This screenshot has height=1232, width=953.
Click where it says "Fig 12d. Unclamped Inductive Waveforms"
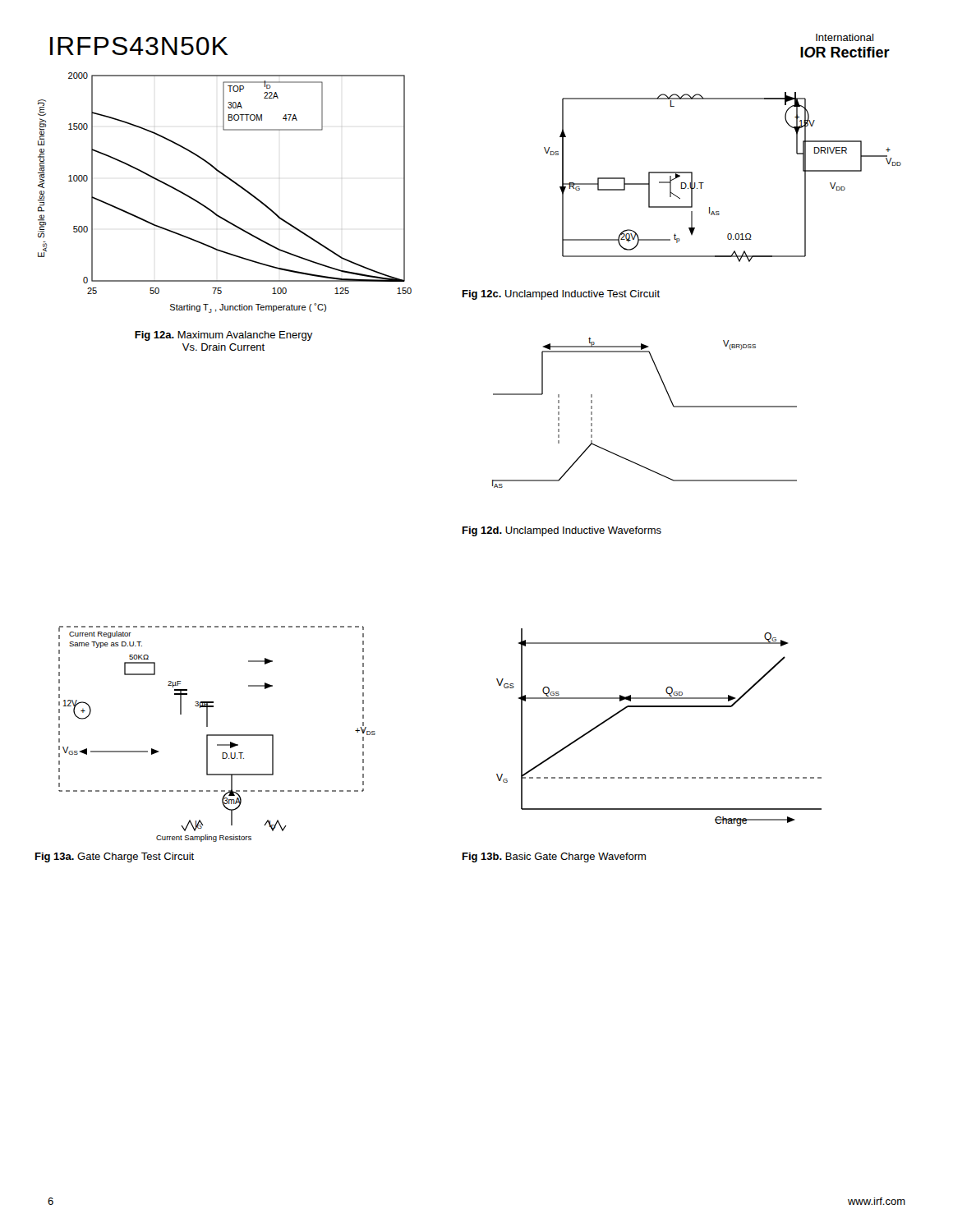pos(562,530)
